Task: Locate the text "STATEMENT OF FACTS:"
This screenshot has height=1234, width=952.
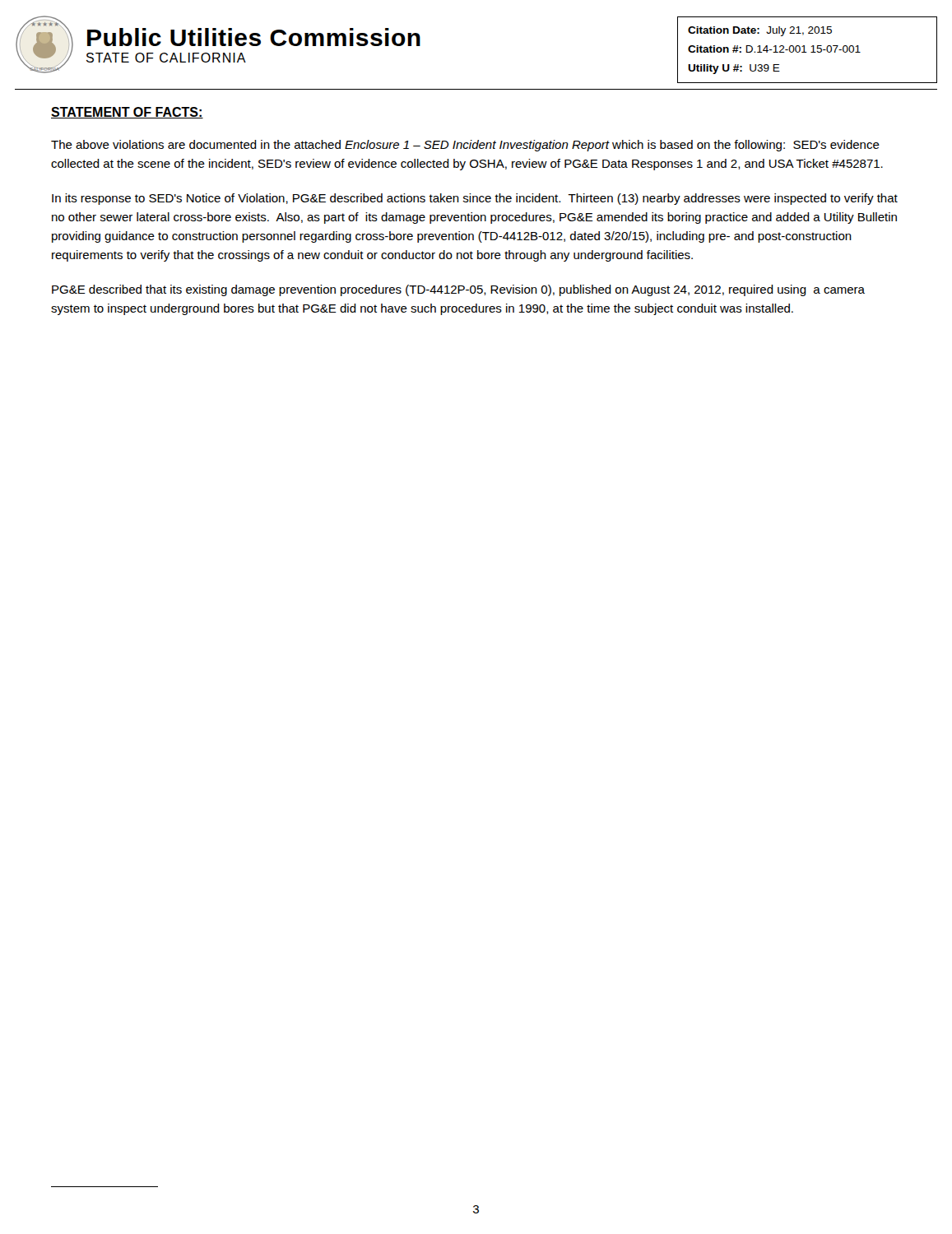Action: click(x=127, y=112)
